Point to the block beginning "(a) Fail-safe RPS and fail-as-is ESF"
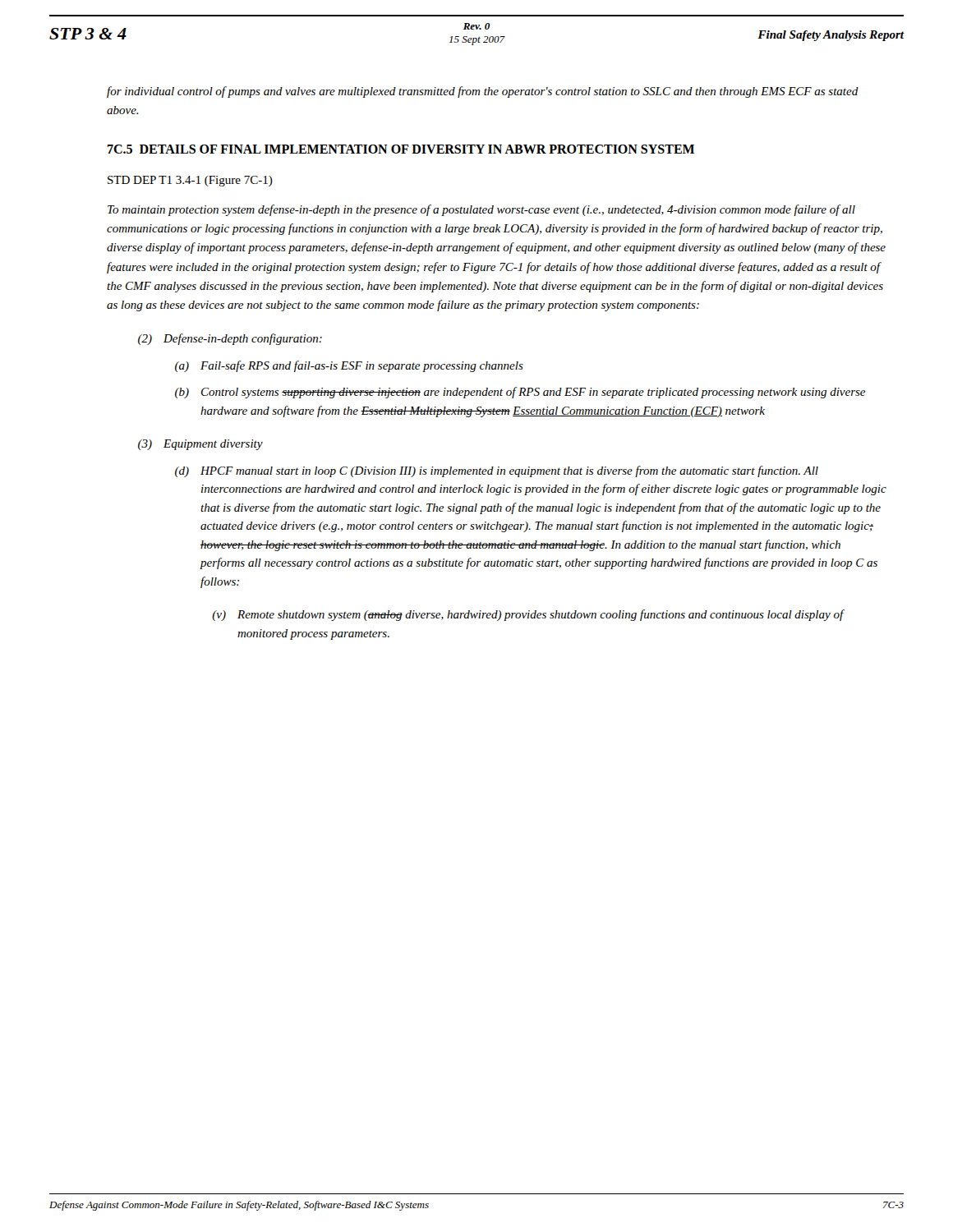Viewport: 953px width, 1232px height. click(x=520, y=366)
